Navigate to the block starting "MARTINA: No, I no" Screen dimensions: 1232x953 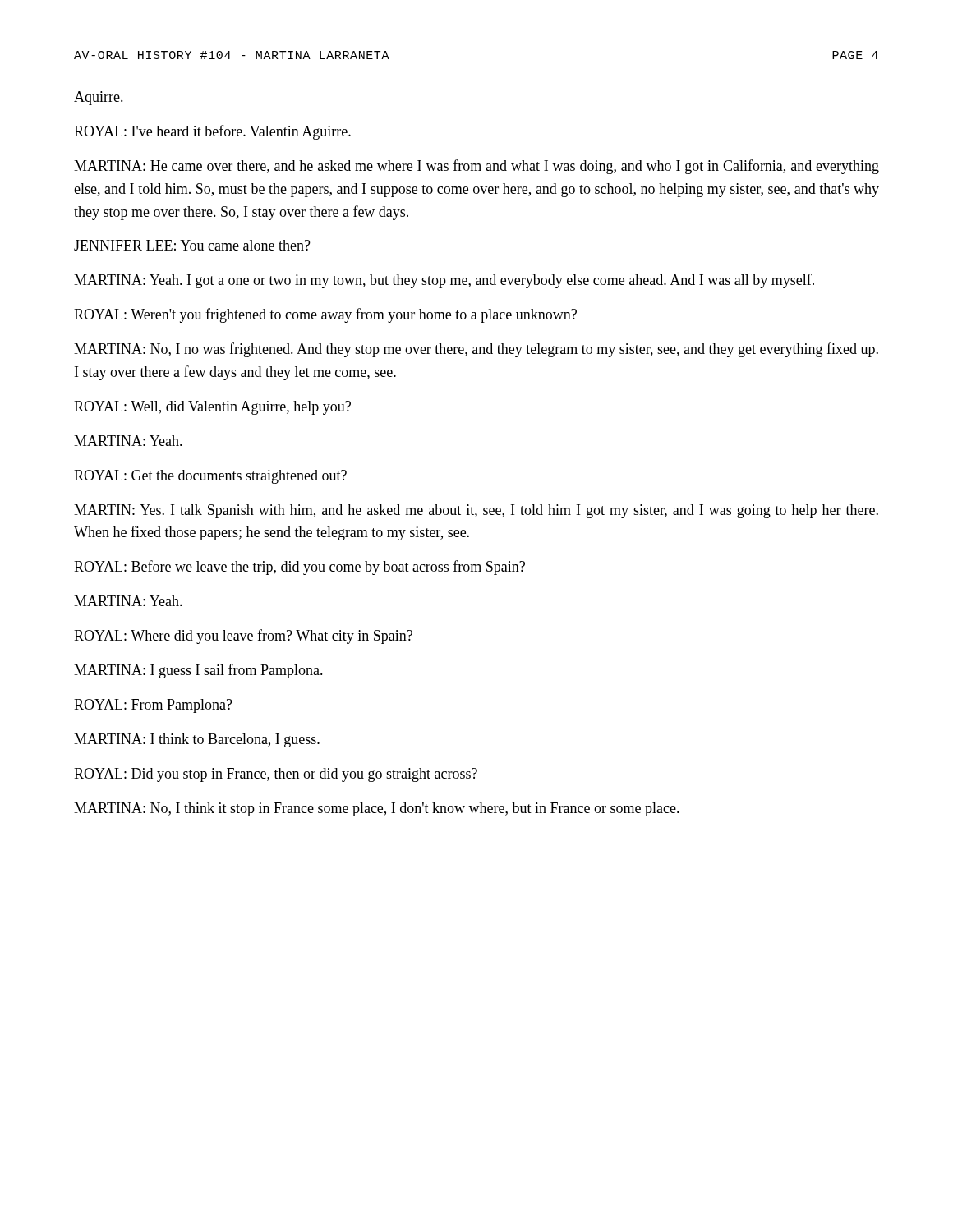point(476,361)
